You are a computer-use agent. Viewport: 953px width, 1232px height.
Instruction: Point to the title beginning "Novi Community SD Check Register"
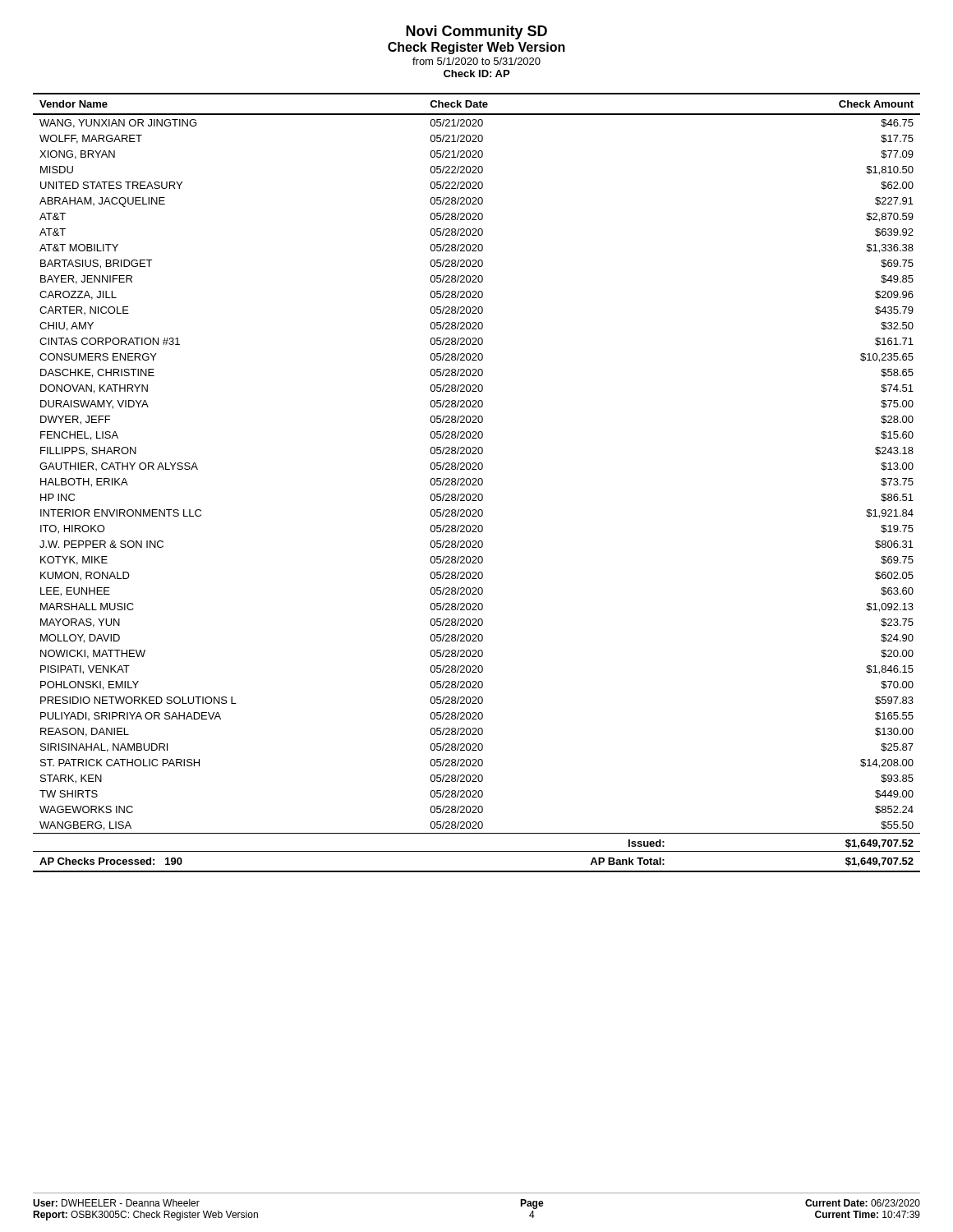[476, 51]
